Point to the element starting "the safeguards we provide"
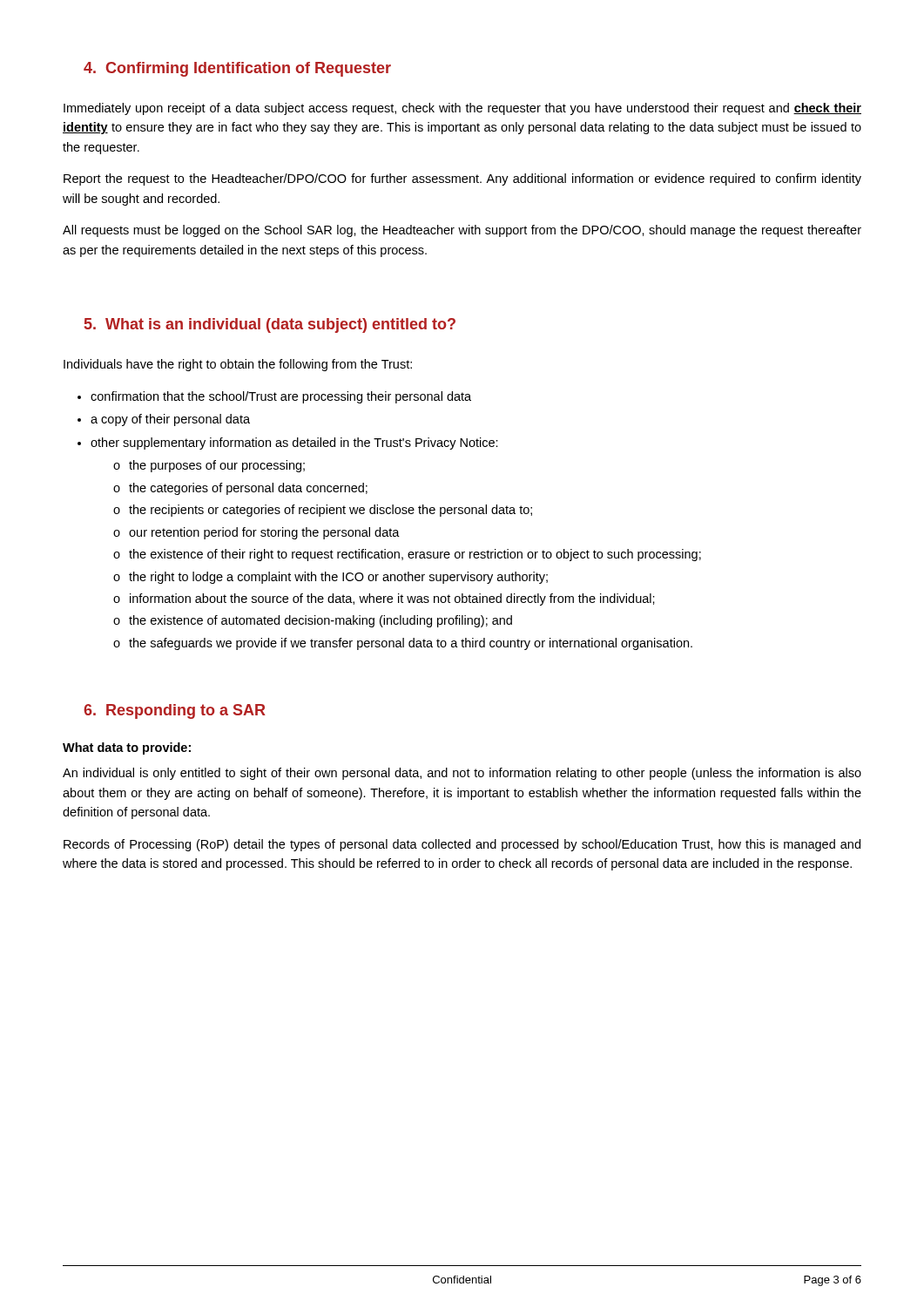The width and height of the screenshot is (924, 1307). tap(411, 643)
